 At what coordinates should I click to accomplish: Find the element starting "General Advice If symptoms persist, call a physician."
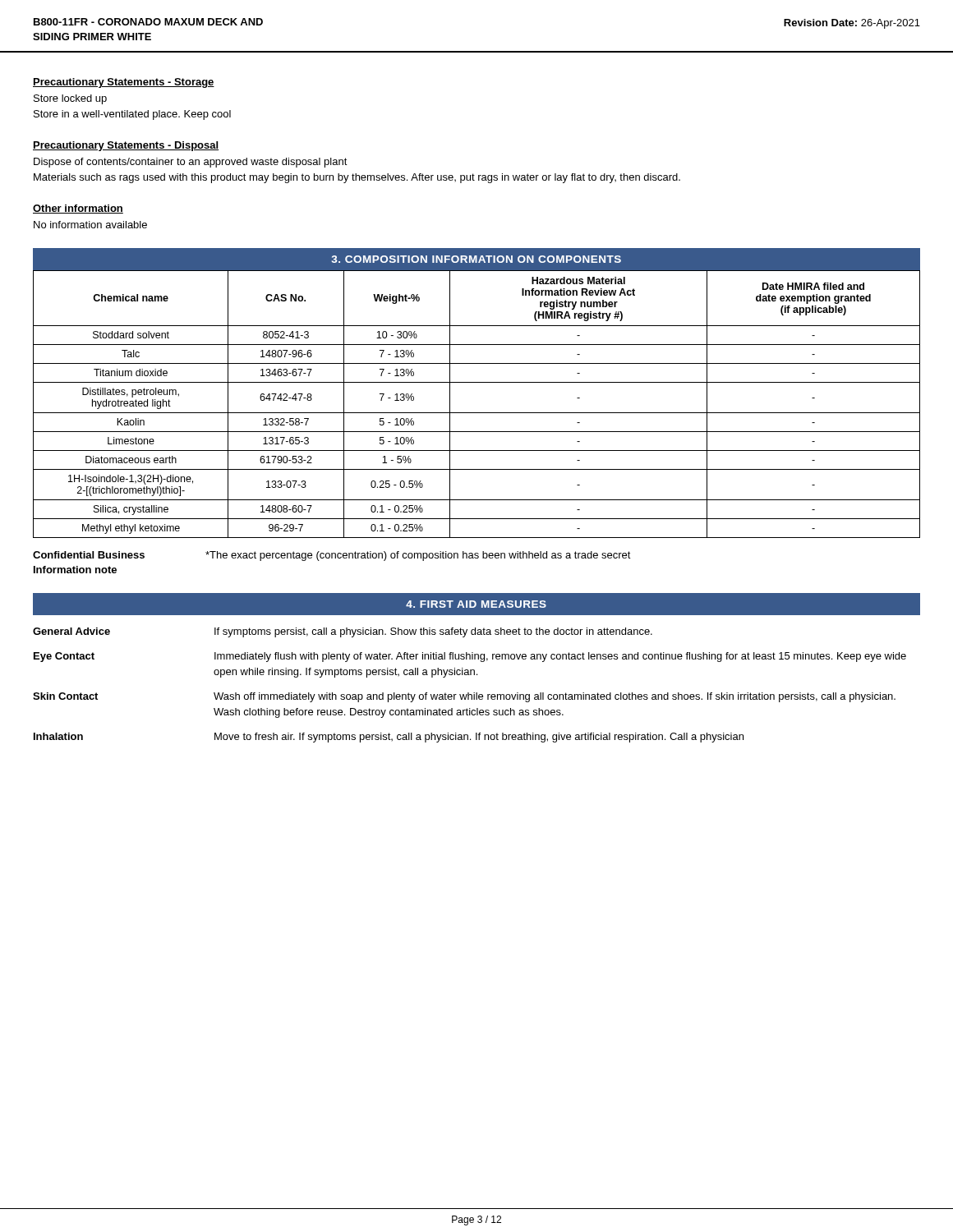click(x=476, y=632)
